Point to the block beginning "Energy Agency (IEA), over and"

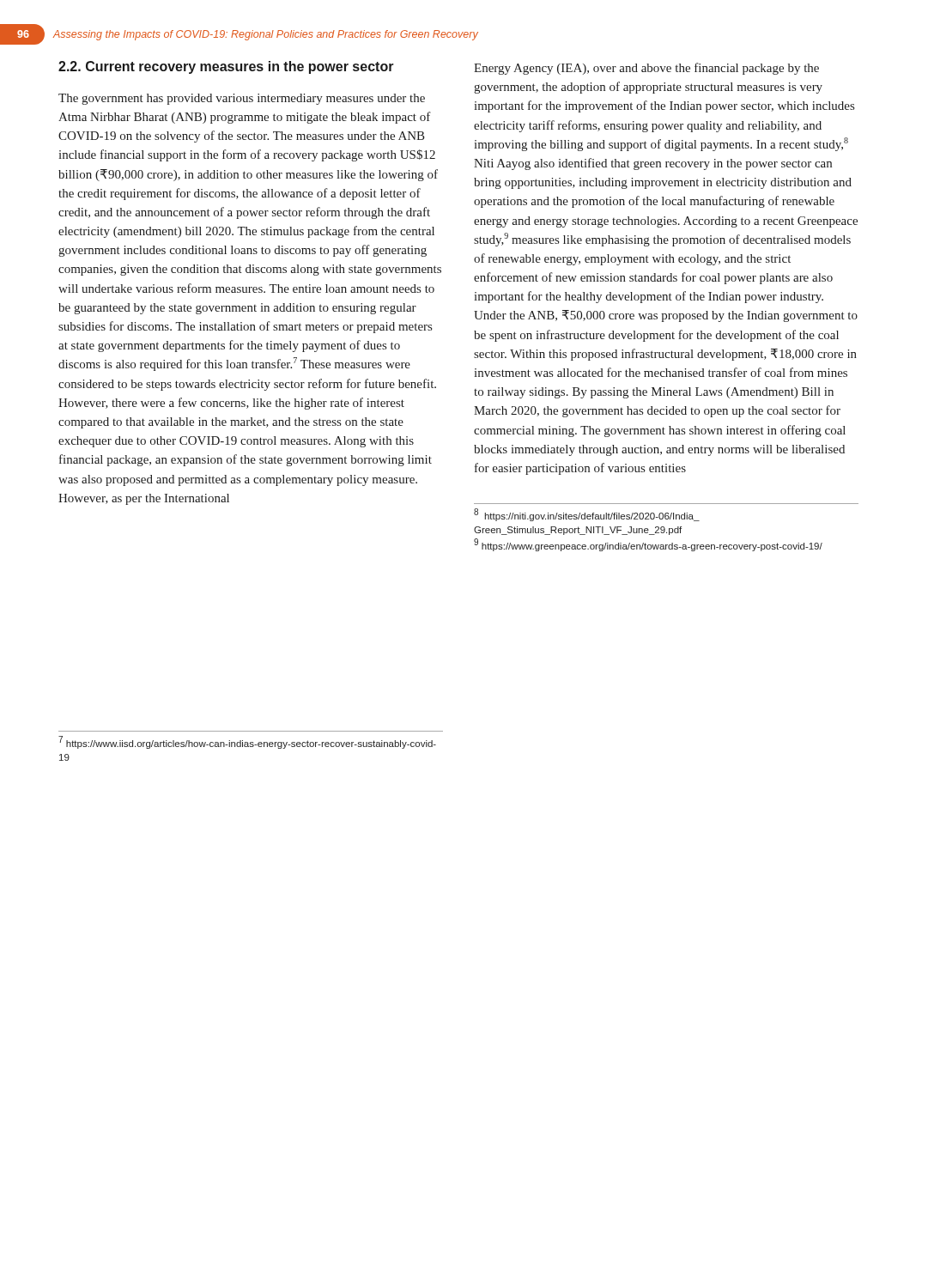(x=666, y=182)
